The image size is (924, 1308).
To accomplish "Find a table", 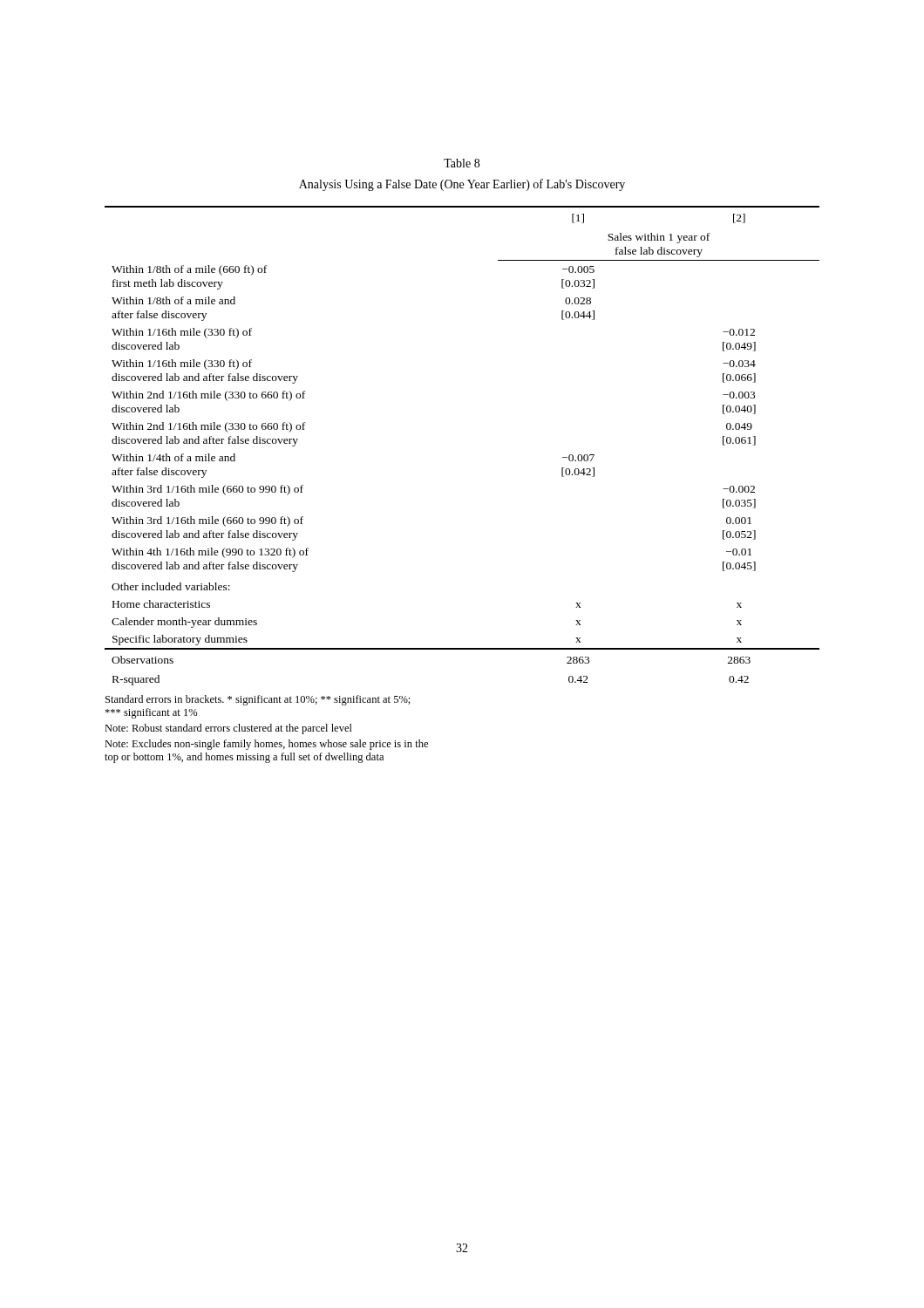I will click(462, 485).
